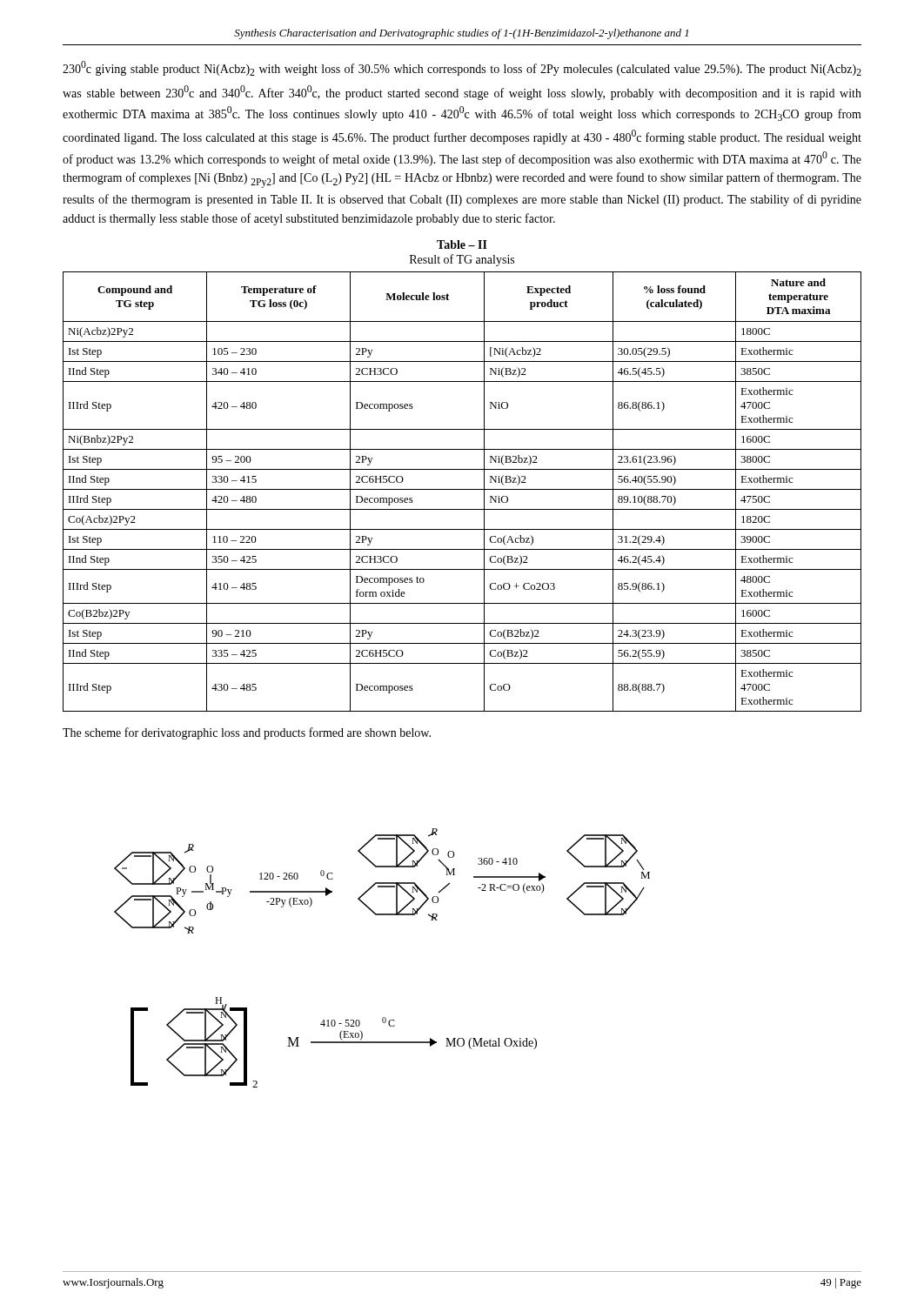Locate the block of text that opens with "The scheme for derivatographic loss and"

point(247,733)
